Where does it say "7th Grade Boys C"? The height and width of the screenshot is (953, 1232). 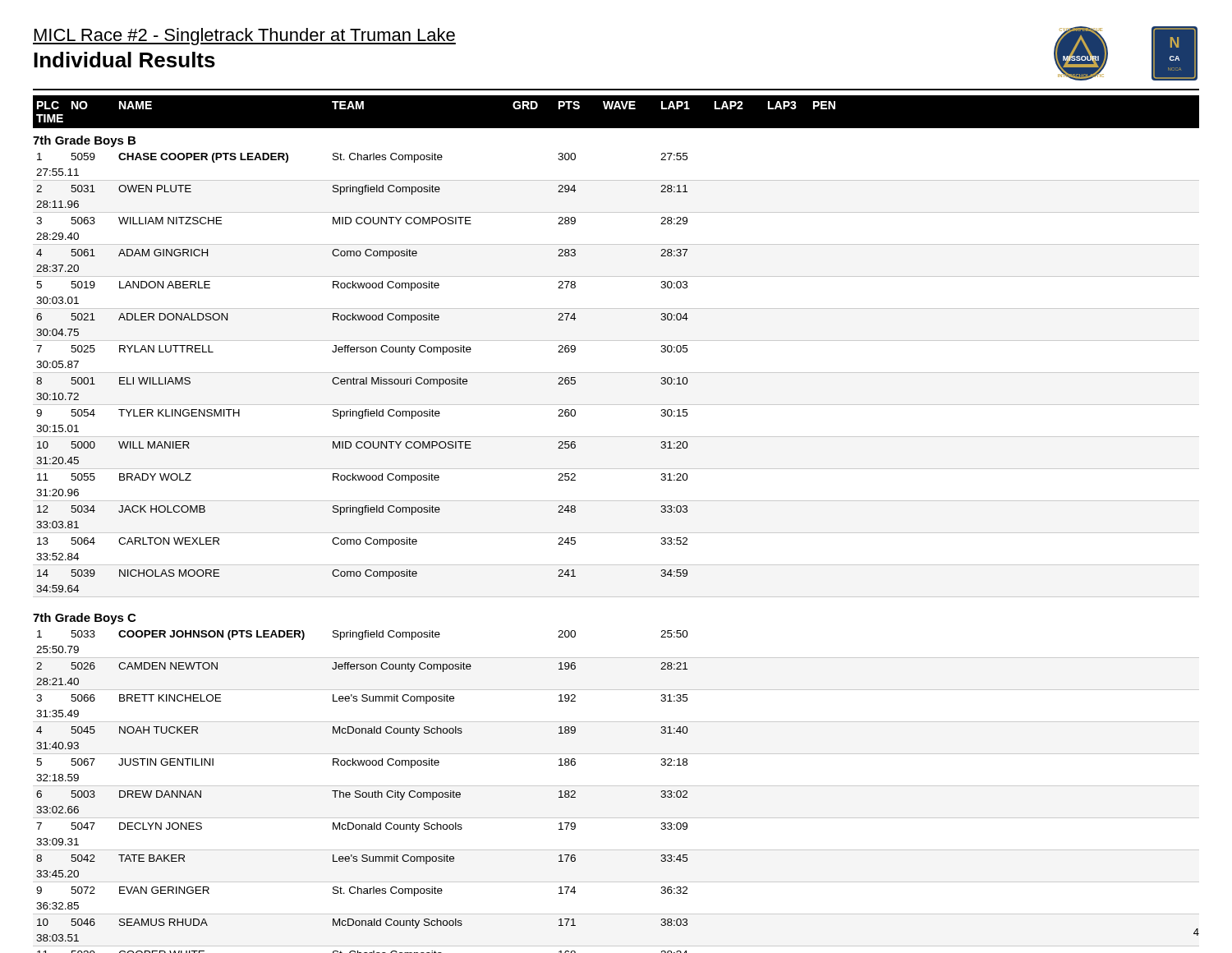point(85,617)
